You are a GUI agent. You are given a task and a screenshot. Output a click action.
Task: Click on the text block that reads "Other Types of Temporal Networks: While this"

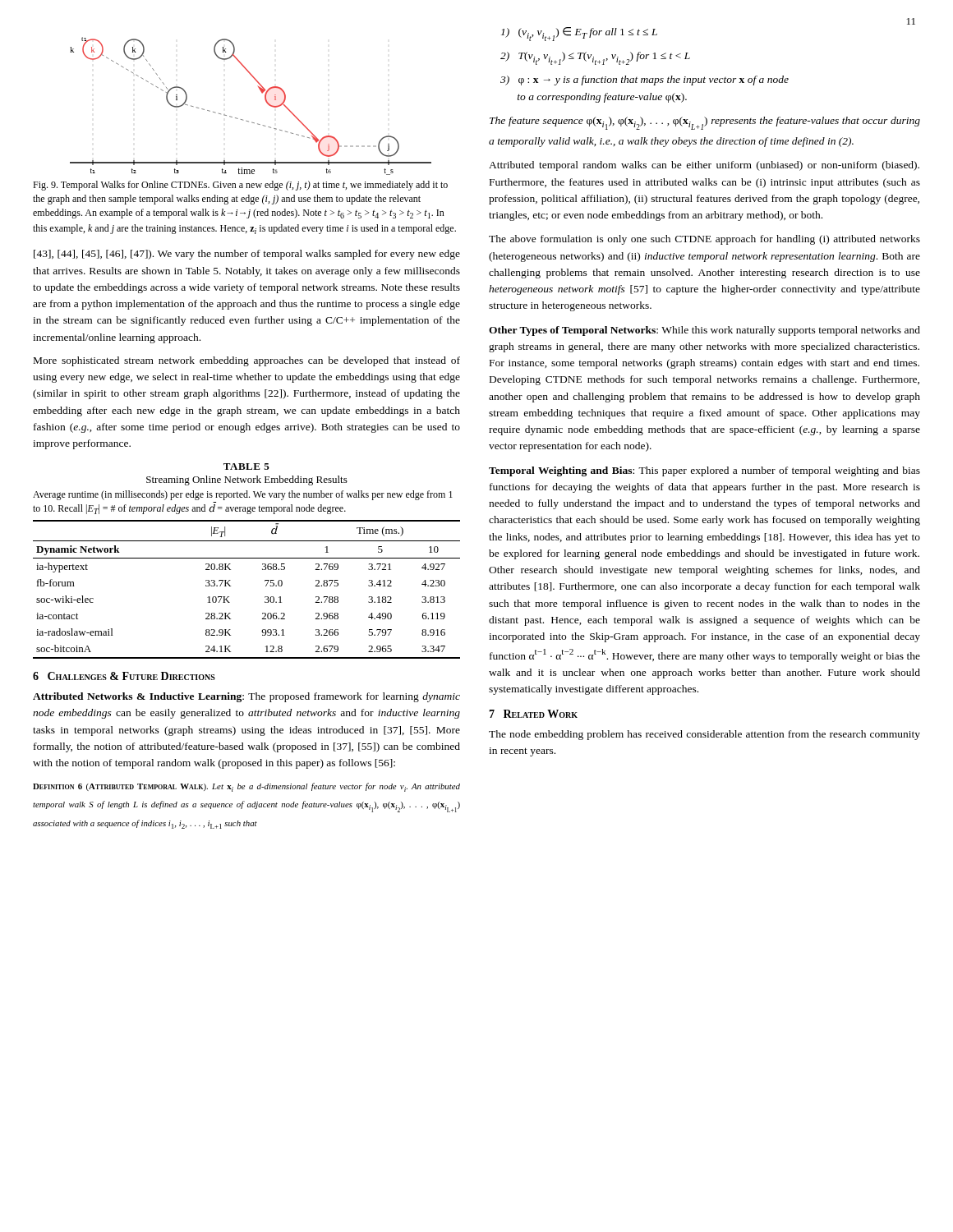(x=704, y=388)
